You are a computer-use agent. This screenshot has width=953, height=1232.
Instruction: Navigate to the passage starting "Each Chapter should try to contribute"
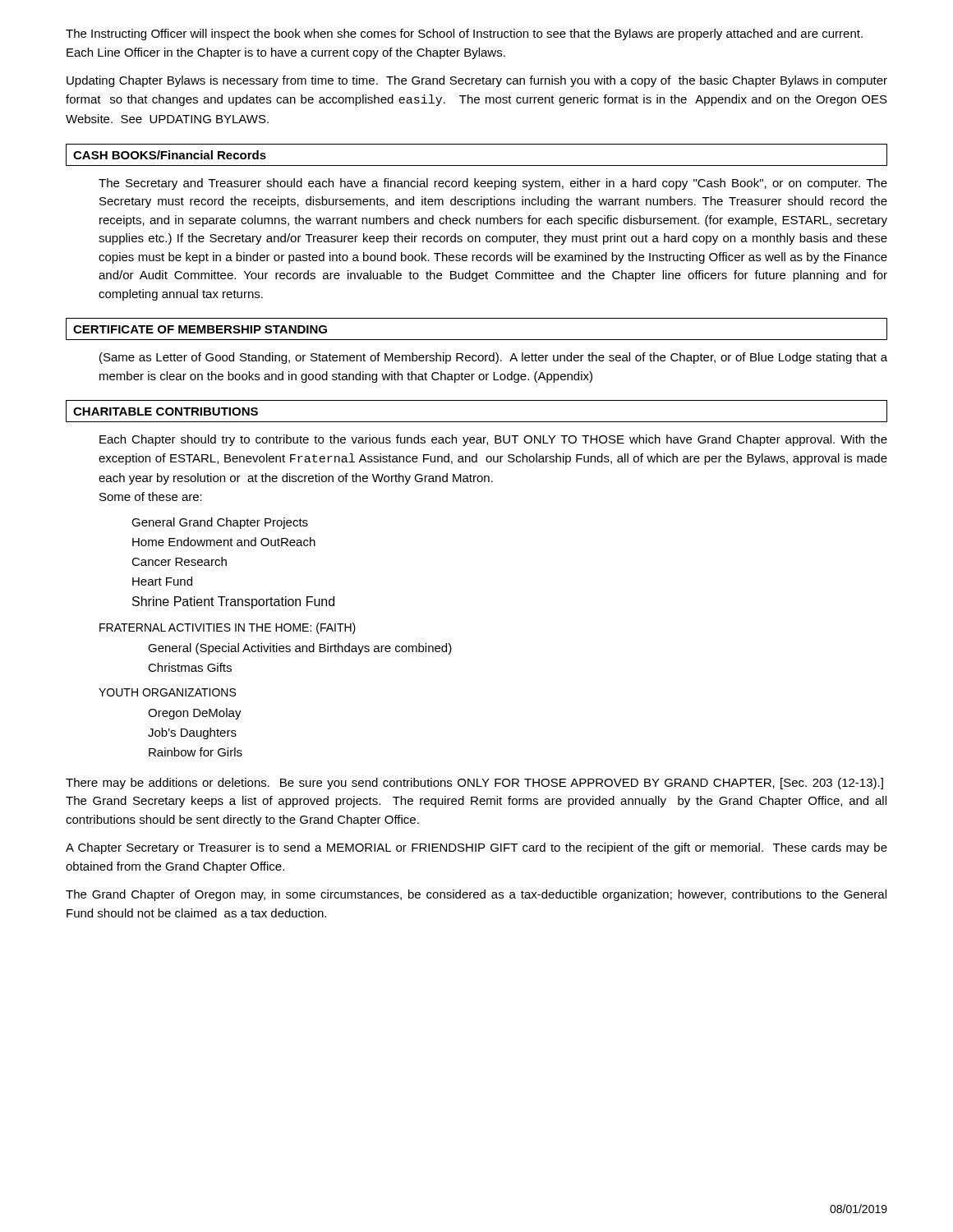pyautogui.click(x=493, y=468)
